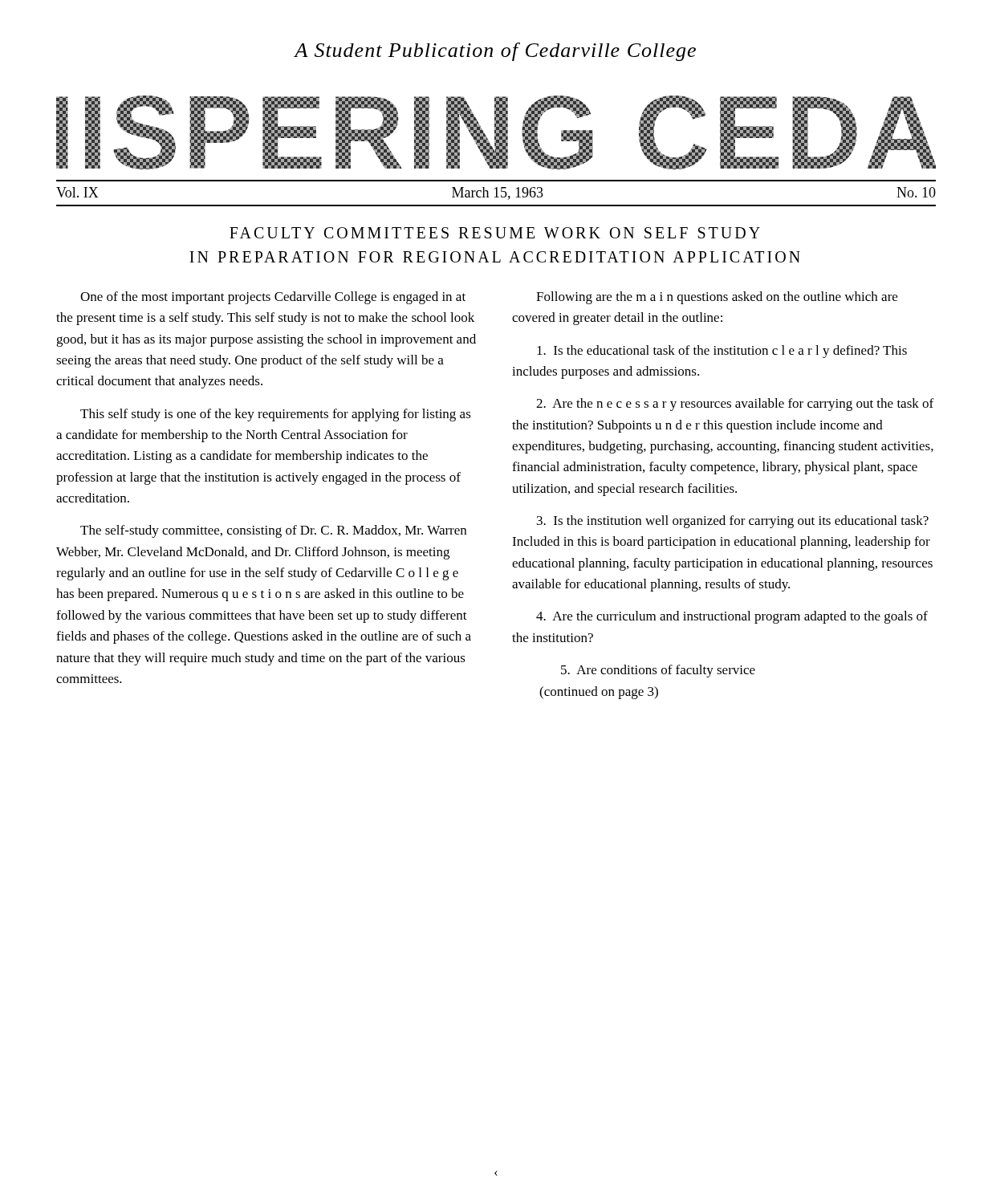This screenshot has width=992, height=1204.
Task: Select the list item with the text "3. Is the institution well organized for"
Action: point(724,553)
